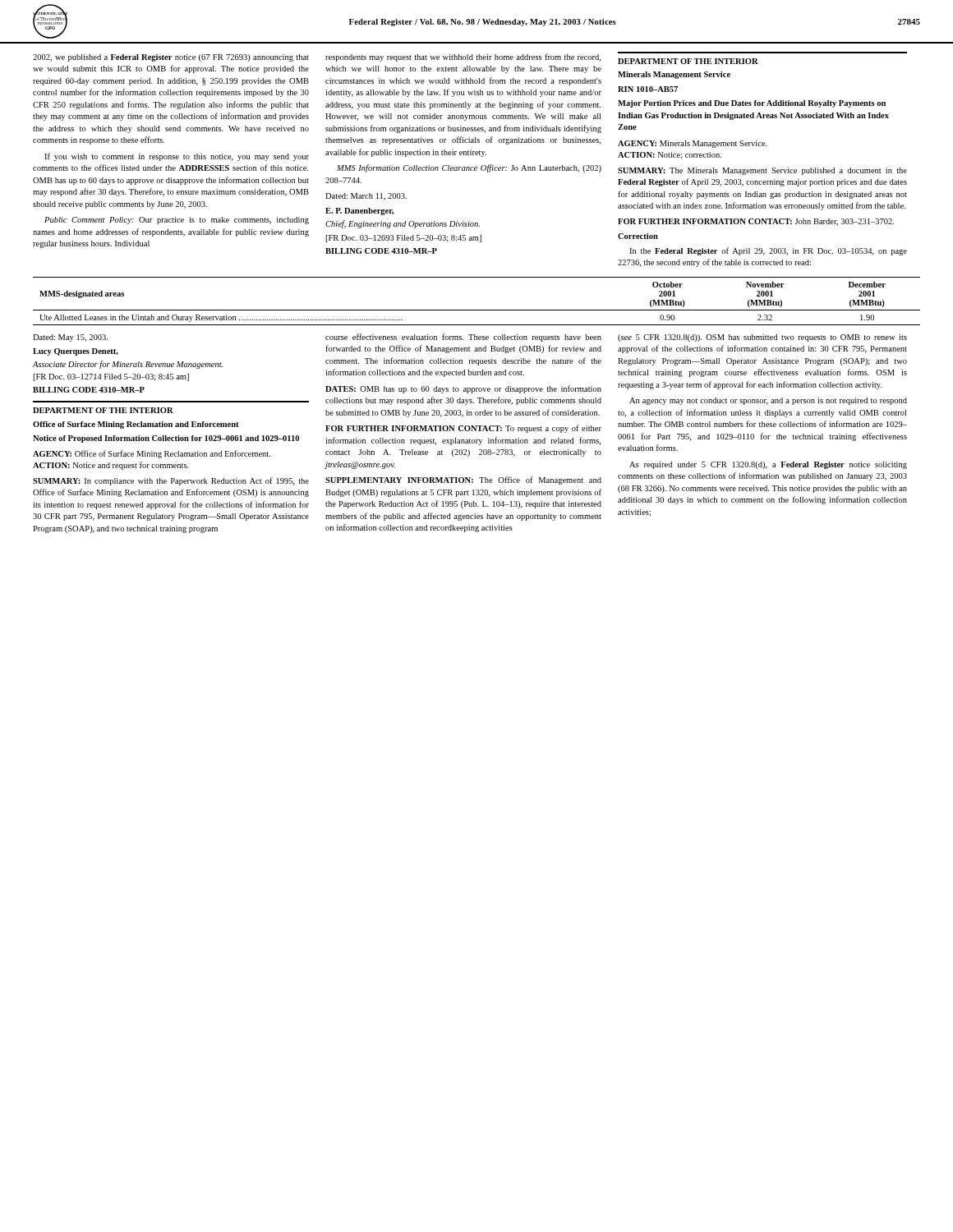Click on the text block containing "An agency may not"
953x1232 pixels.
(x=762, y=425)
